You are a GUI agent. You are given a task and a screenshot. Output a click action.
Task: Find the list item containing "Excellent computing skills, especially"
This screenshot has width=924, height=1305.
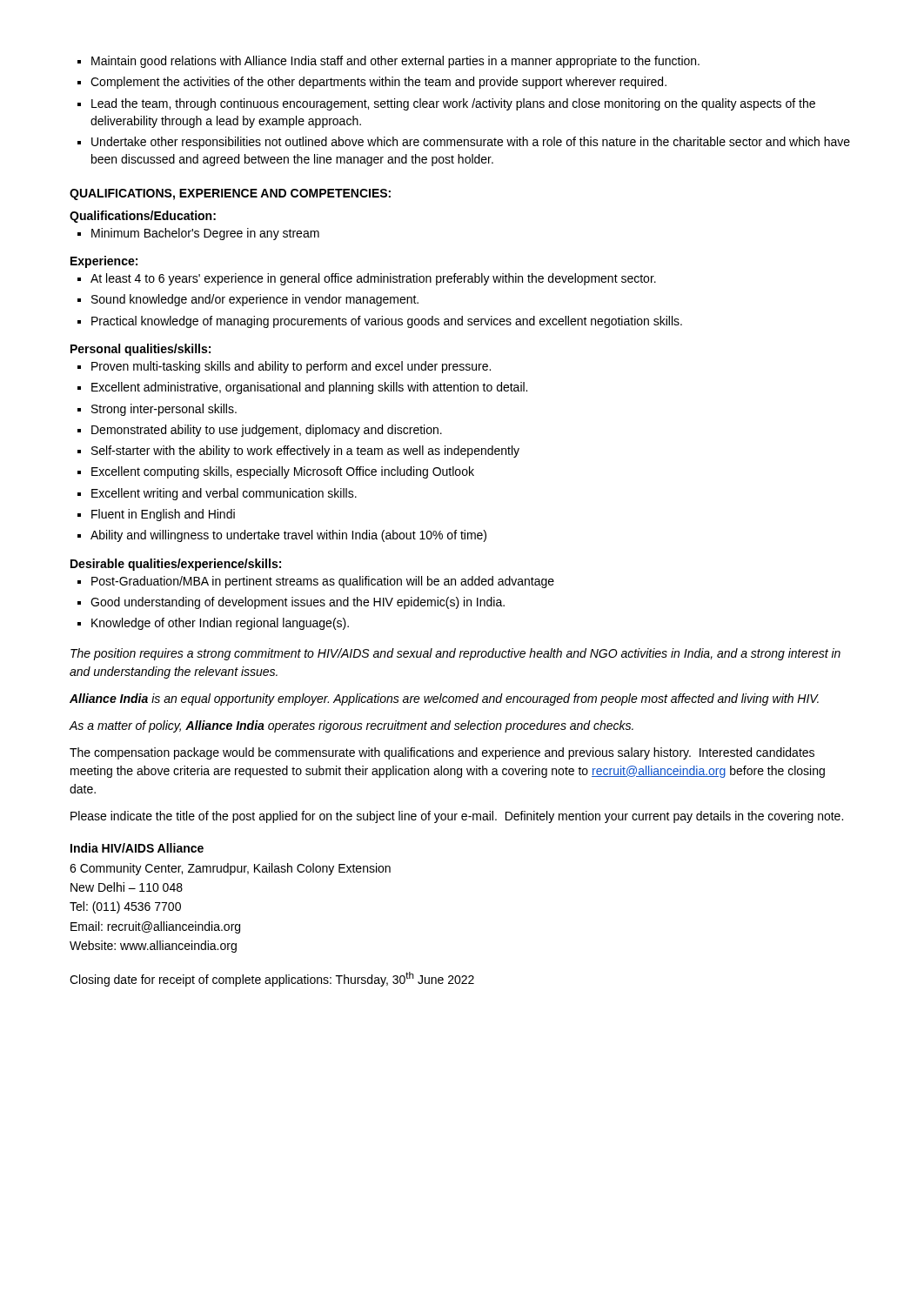point(472,472)
